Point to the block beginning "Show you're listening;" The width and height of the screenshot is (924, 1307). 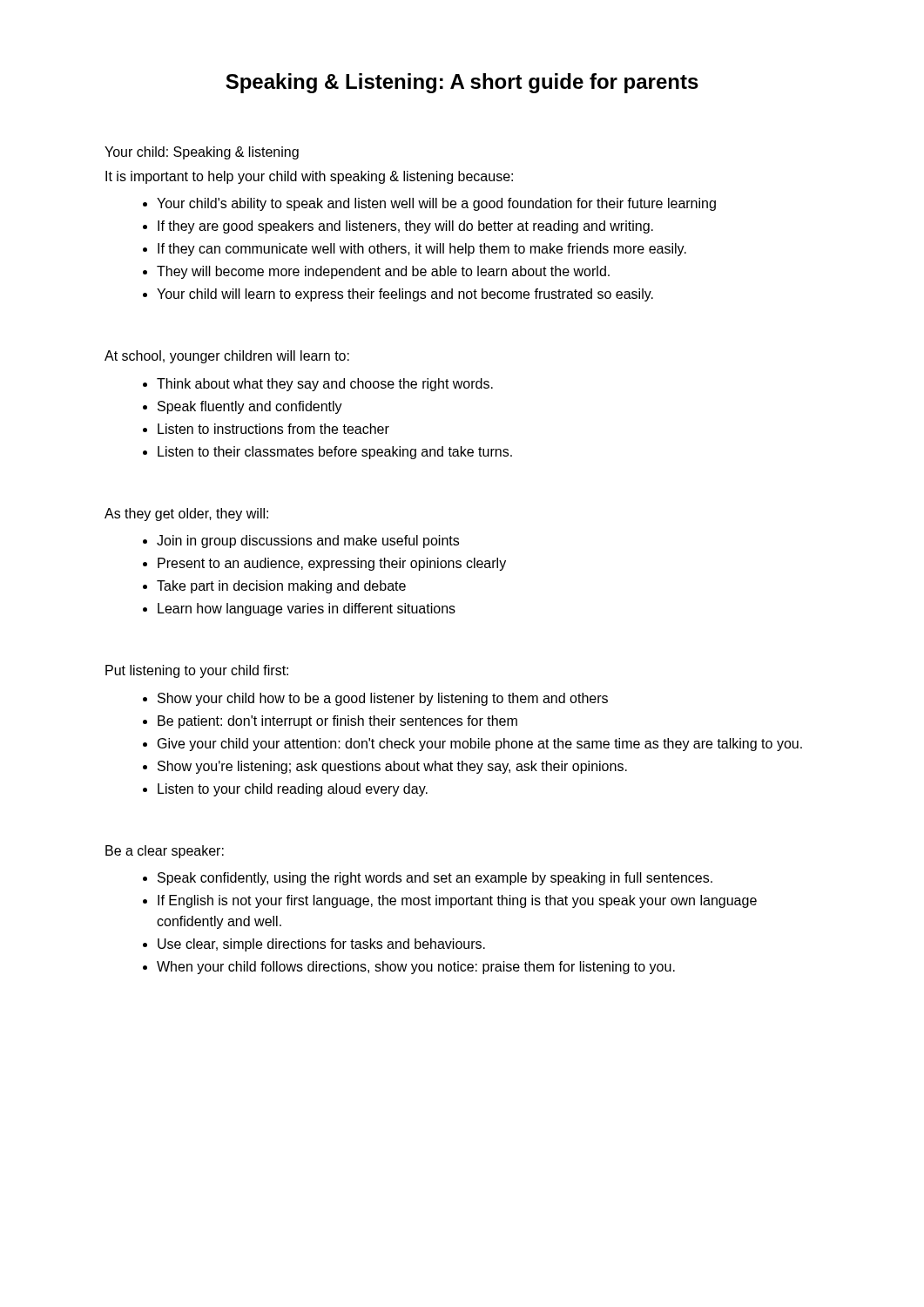(392, 766)
